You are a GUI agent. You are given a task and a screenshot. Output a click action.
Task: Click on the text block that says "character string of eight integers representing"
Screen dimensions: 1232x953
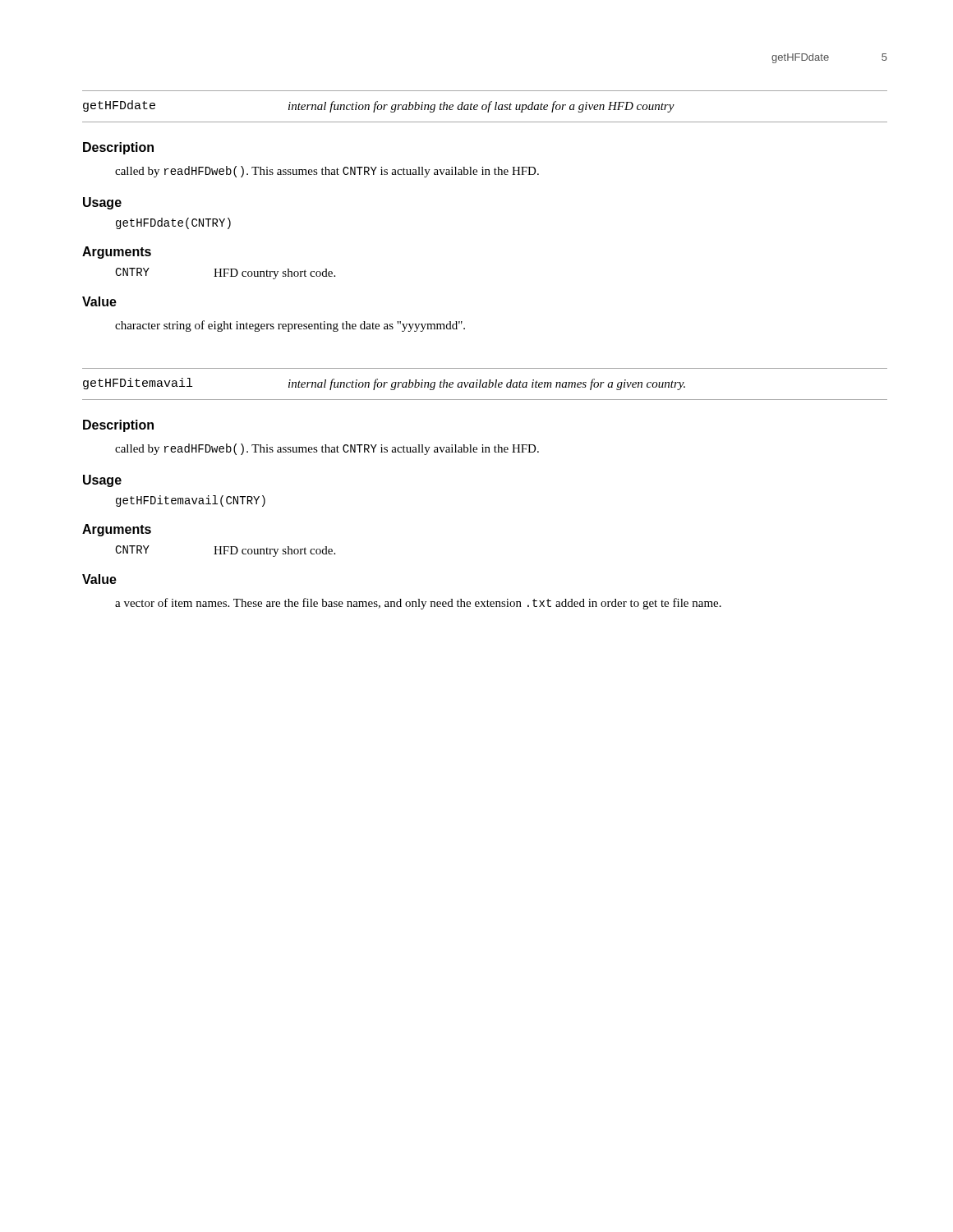[x=290, y=325]
